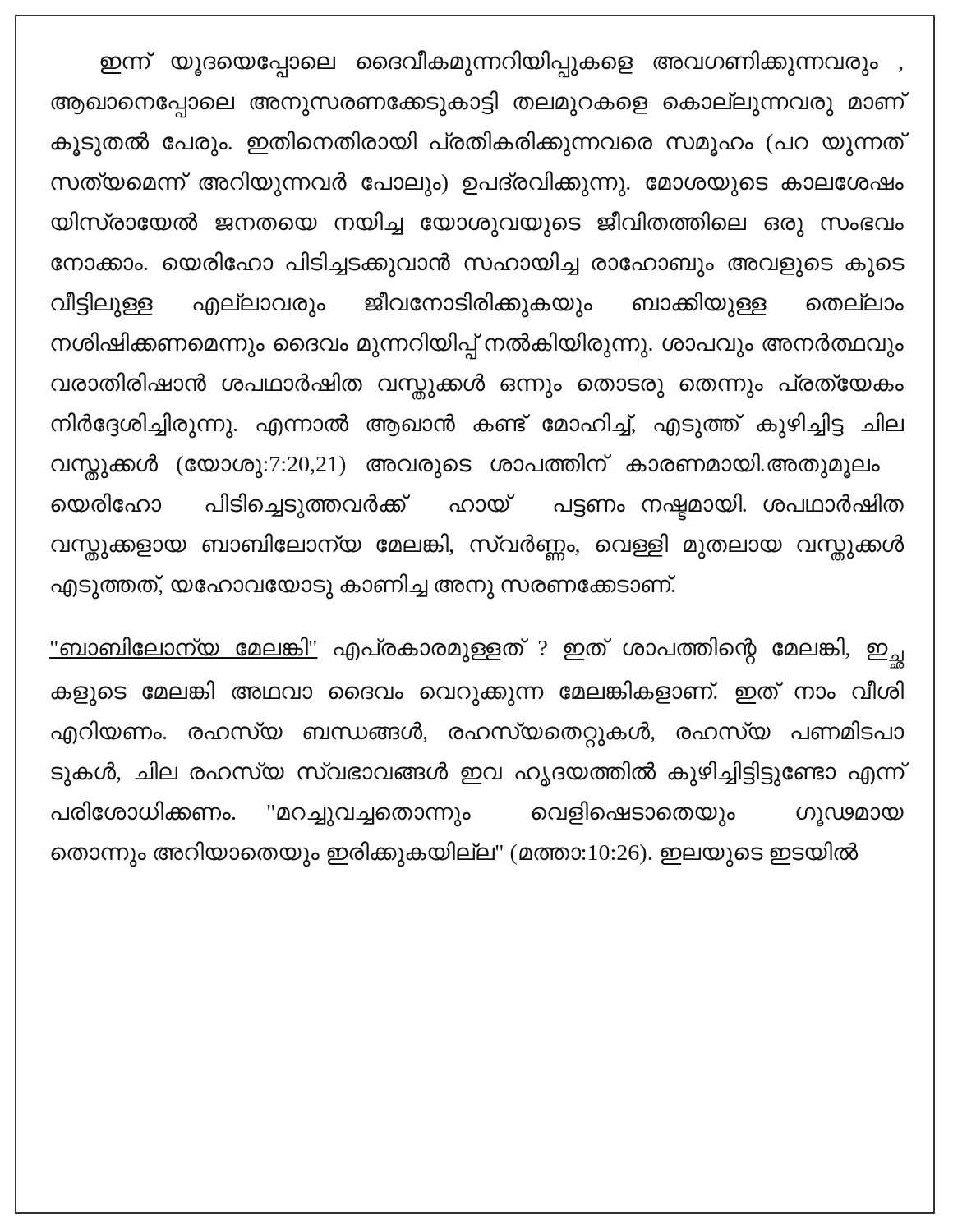Point to the region starting "ഇന്ന് യൂദയെപ്പോലെ ദൈവീകമുന്നറിയിപ്പുകളെ"
Viewport: 953px width, 1232px height.
pos(476,457)
